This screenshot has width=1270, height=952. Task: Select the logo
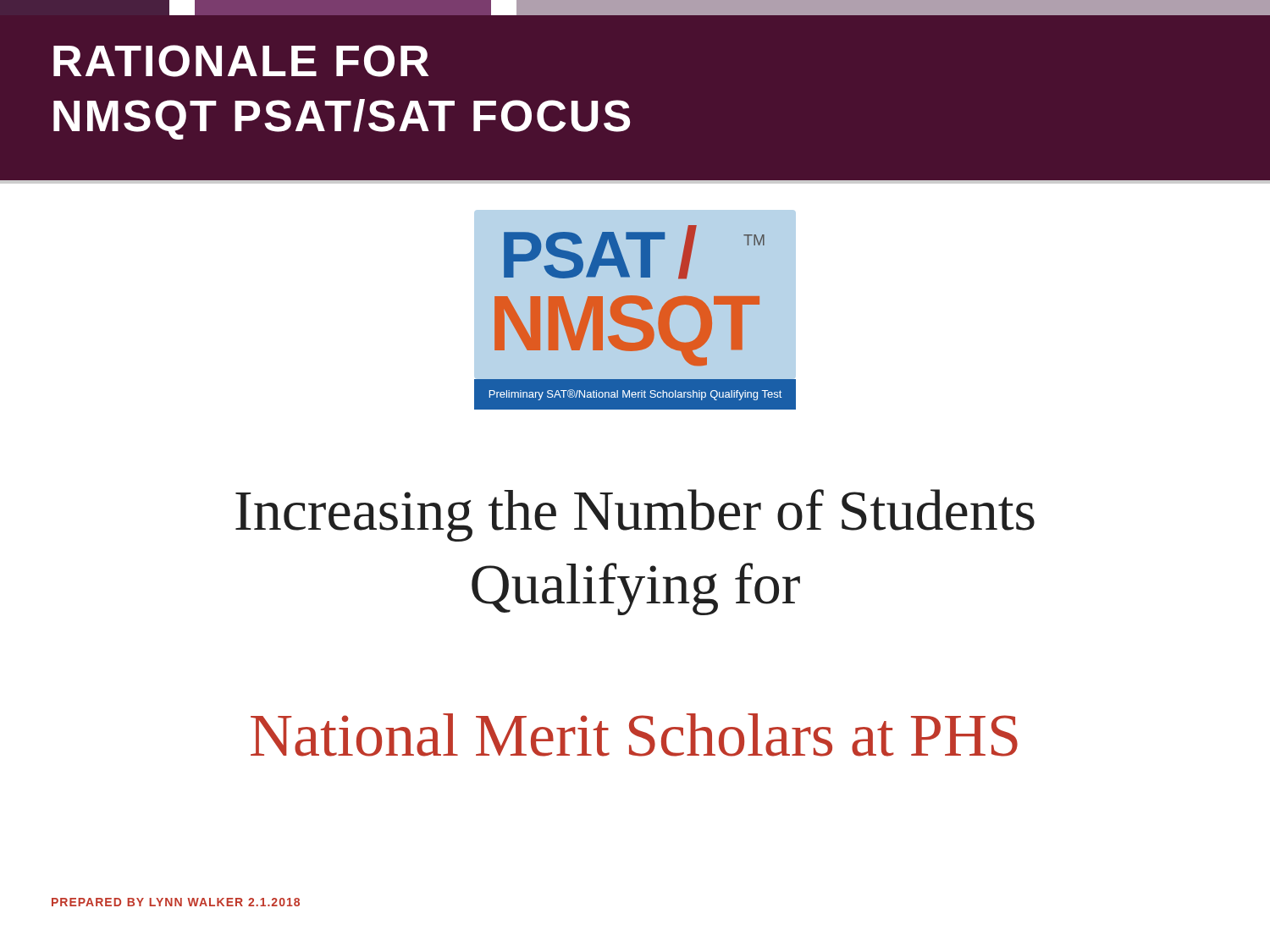pos(635,311)
